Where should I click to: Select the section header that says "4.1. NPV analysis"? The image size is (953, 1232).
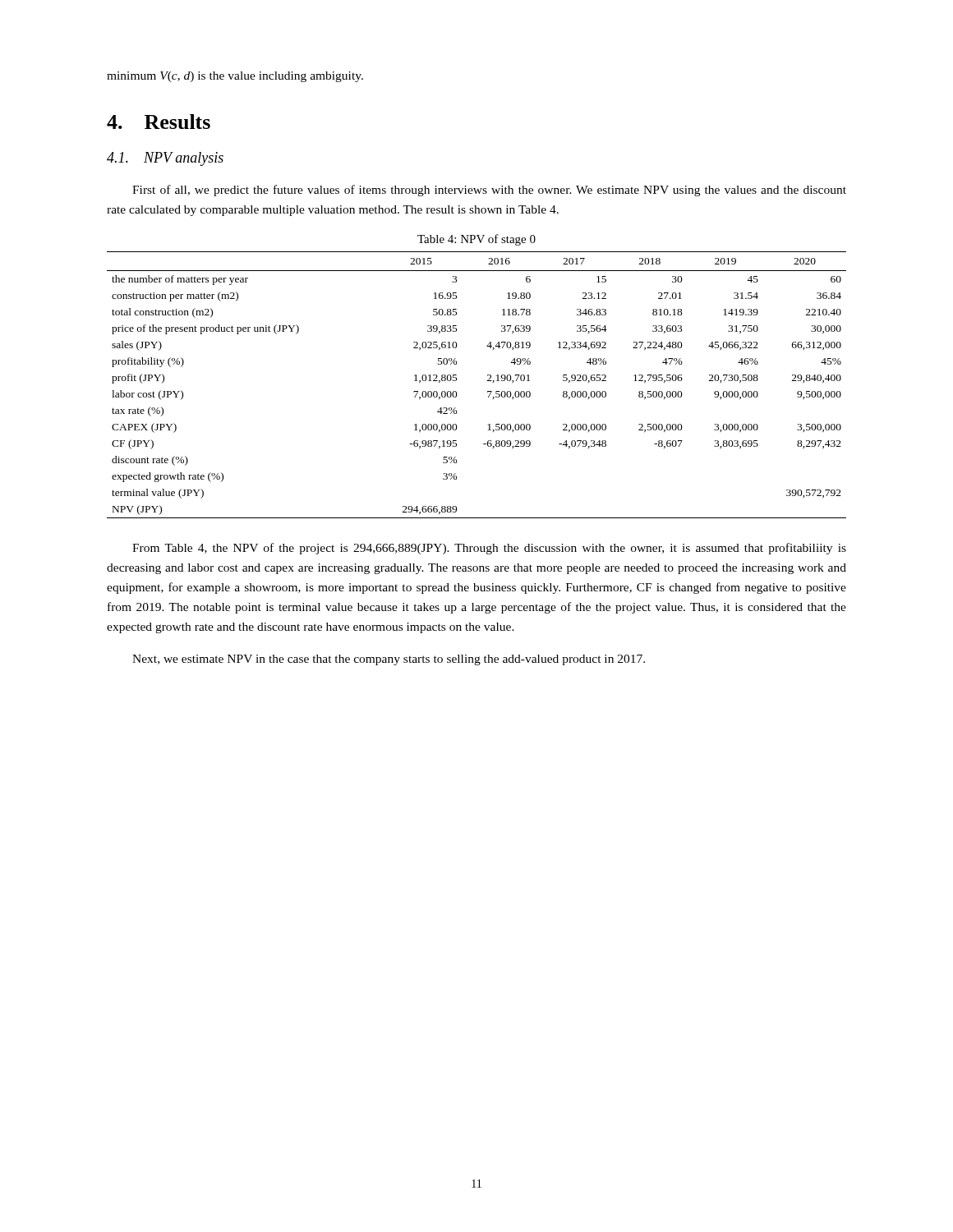[x=165, y=159]
